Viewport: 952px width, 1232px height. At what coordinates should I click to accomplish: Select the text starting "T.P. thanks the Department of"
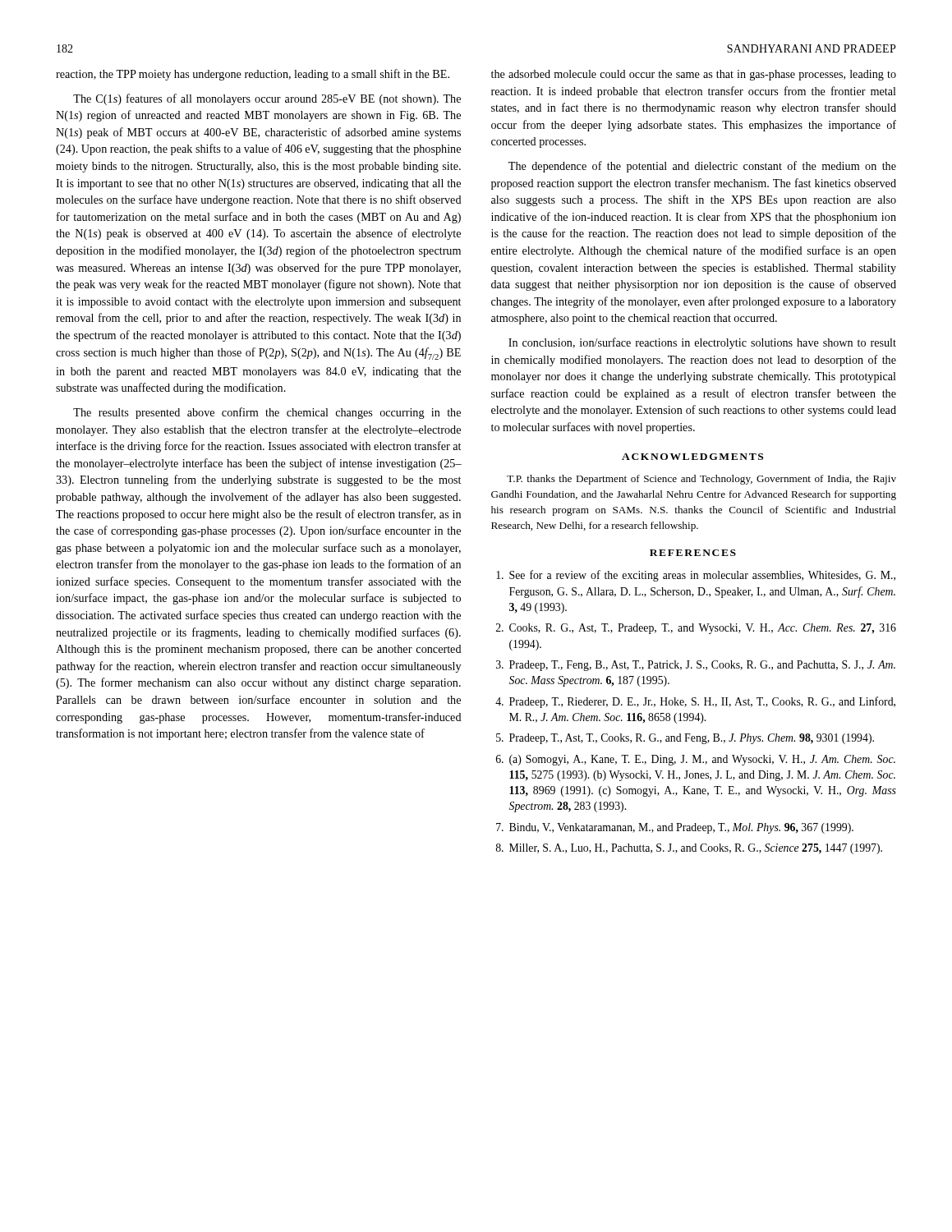pos(693,503)
